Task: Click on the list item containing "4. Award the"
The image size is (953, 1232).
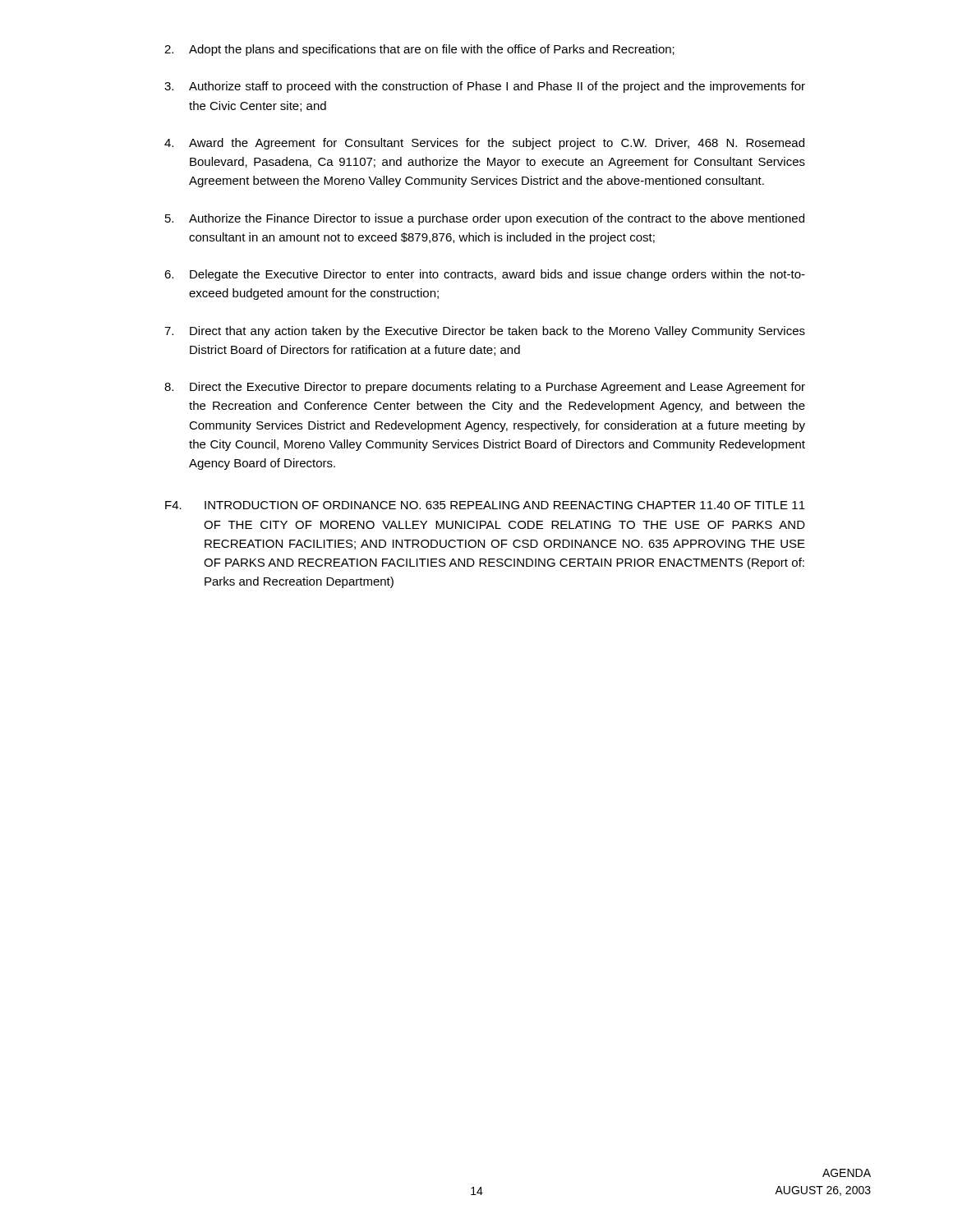Action: (485, 161)
